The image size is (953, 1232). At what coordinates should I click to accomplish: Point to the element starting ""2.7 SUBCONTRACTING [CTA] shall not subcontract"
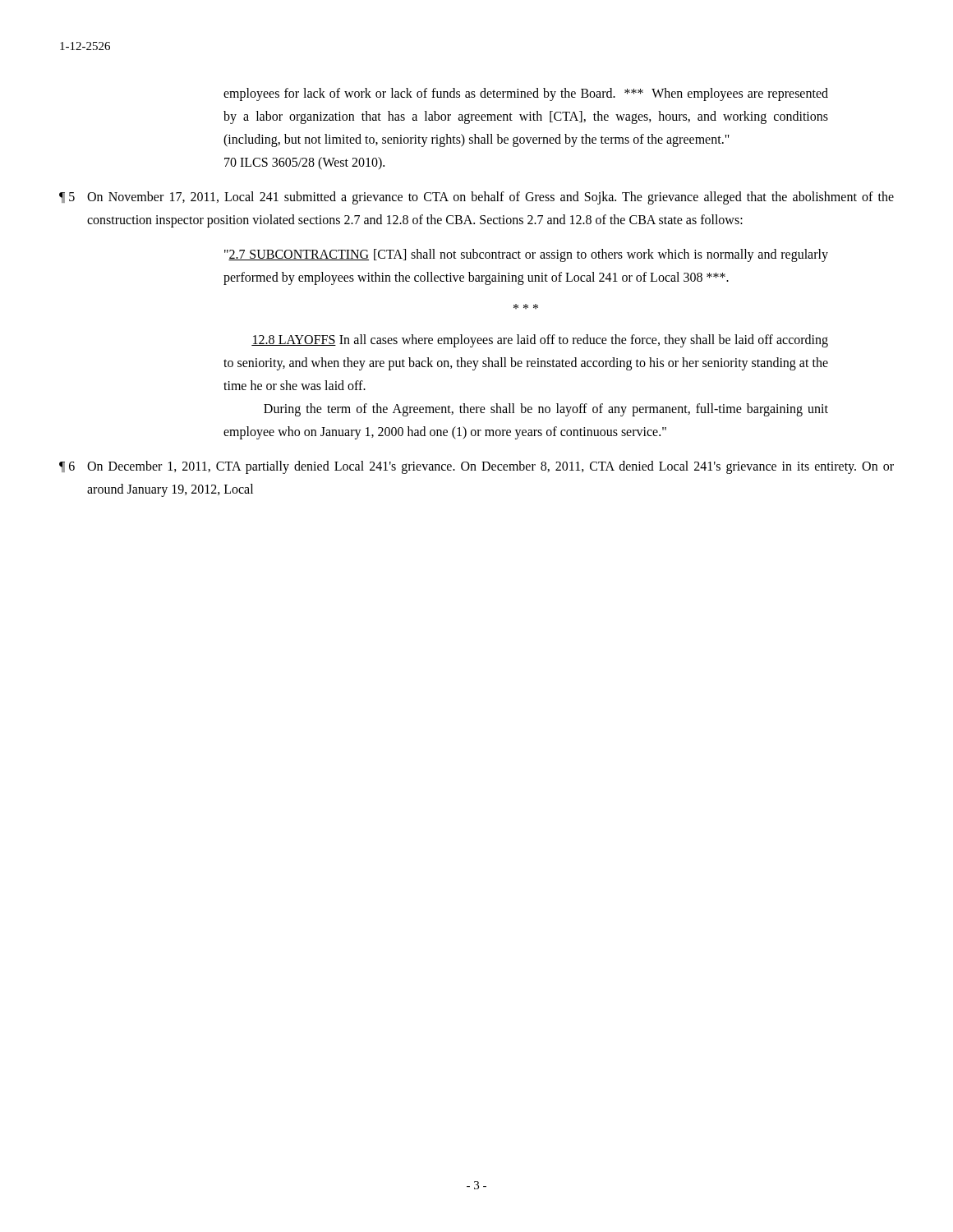[526, 266]
